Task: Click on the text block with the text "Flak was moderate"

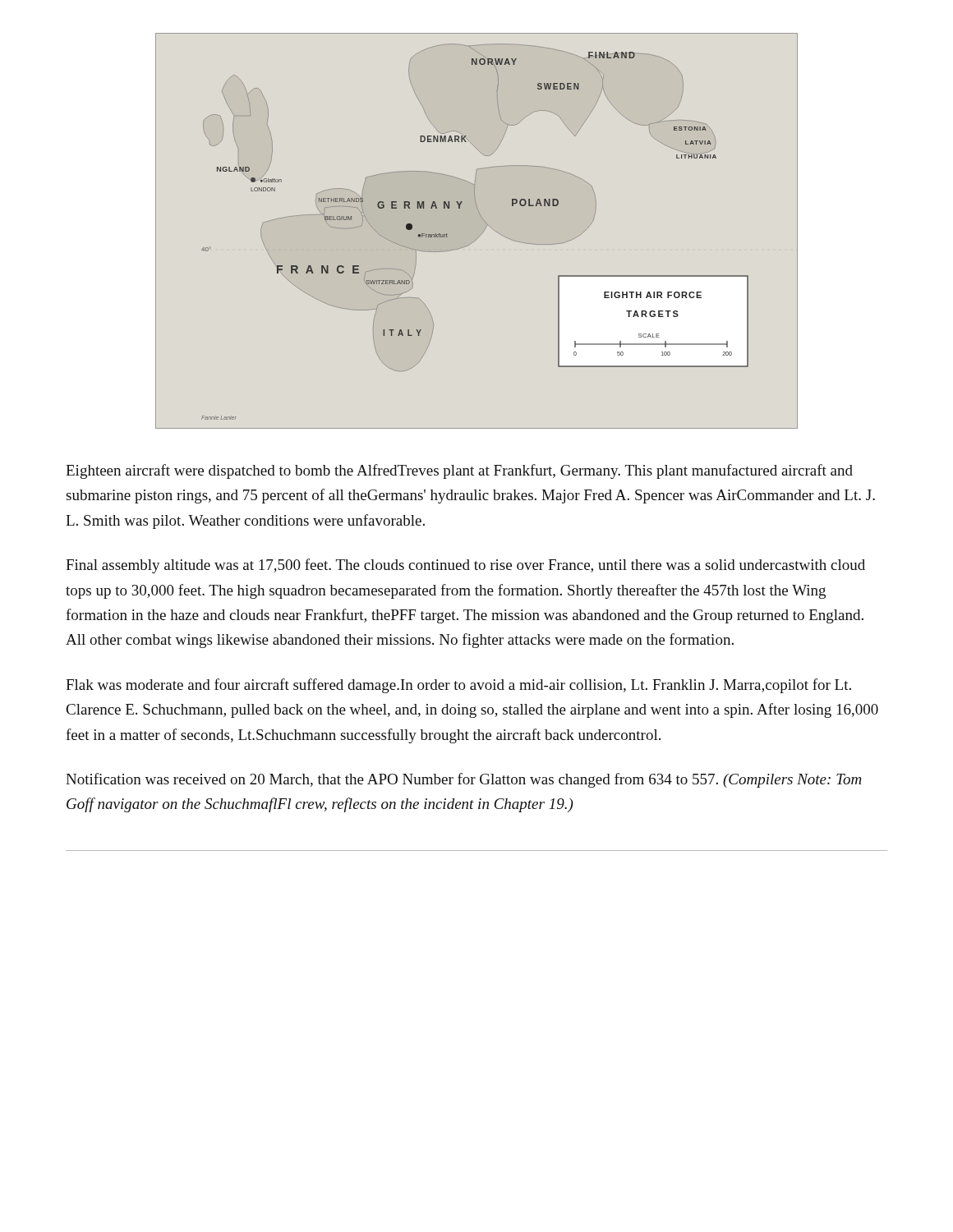Action: [x=472, y=709]
